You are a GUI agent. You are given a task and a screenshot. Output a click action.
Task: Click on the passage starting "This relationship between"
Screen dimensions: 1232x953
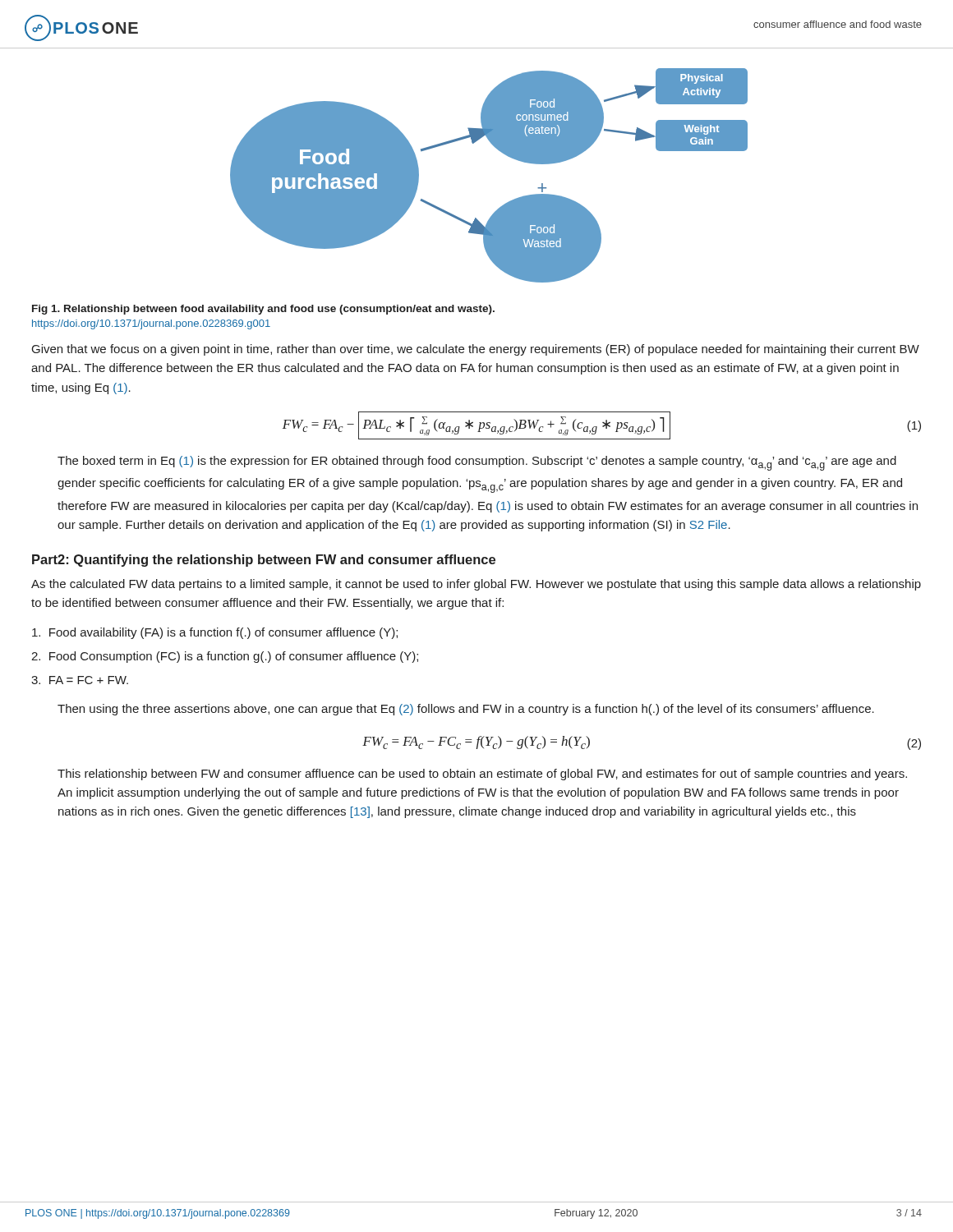(x=483, y=792)
